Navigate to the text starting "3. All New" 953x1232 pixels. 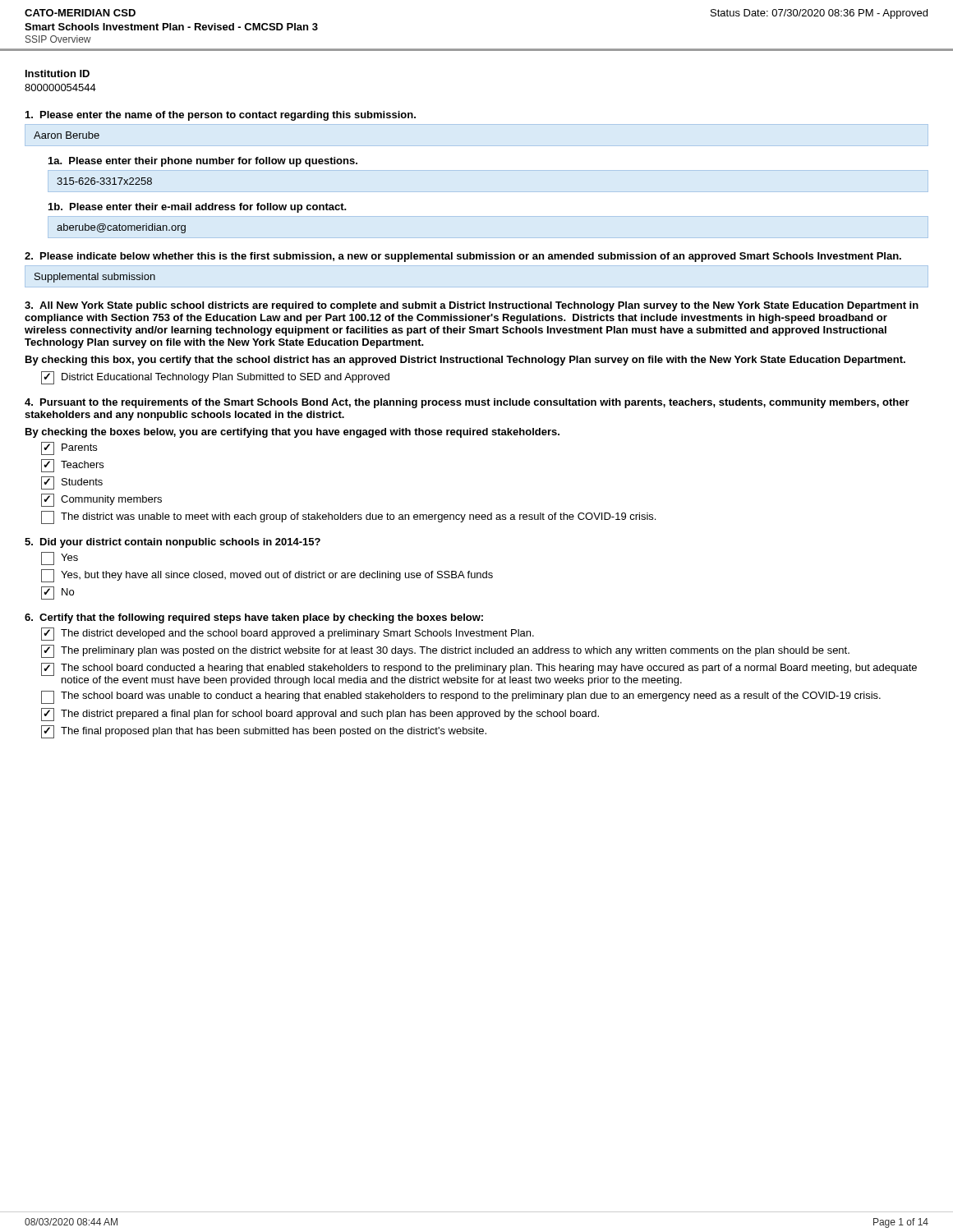coord(476,342)
